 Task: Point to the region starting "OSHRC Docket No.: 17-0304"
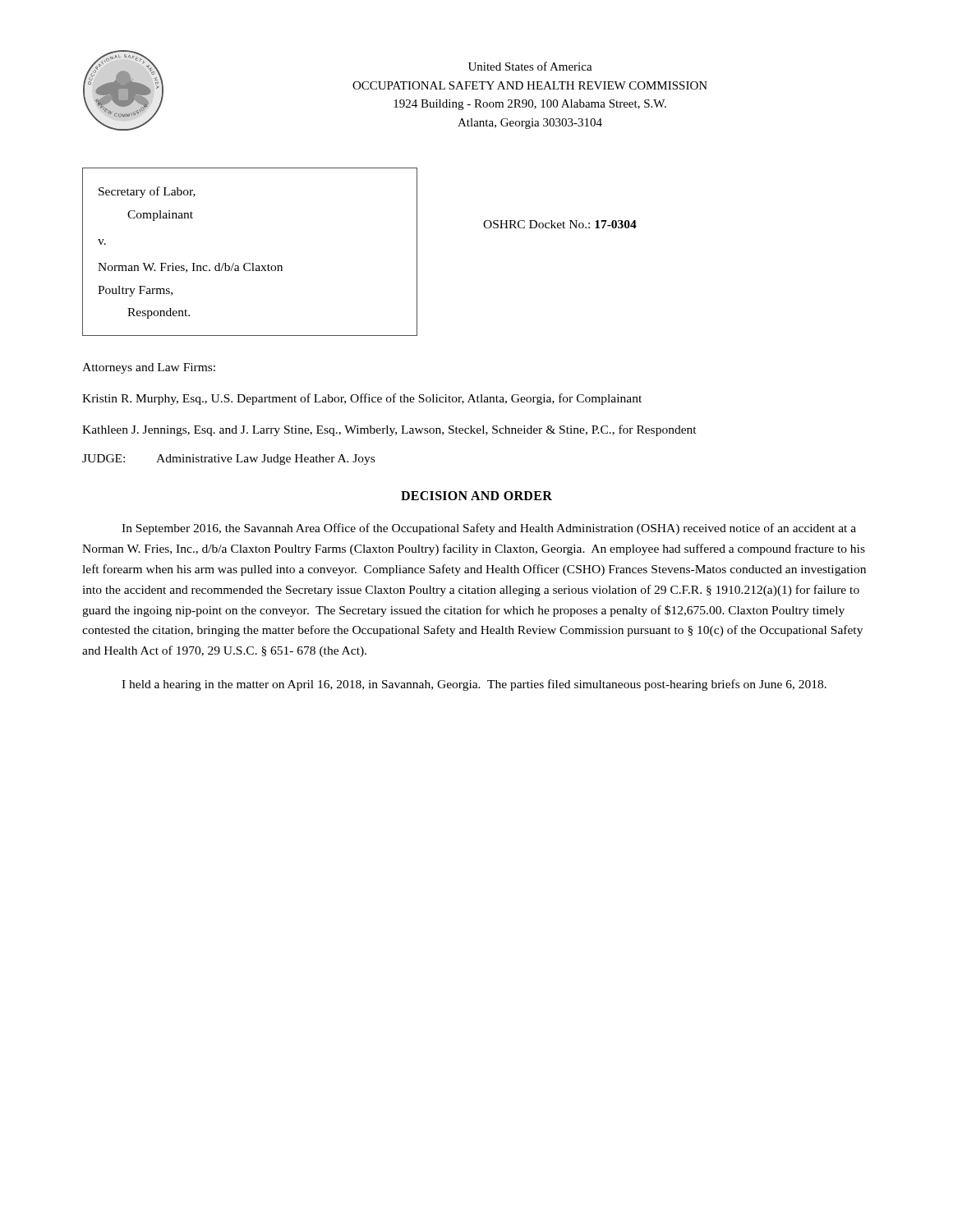click(560, 224)
